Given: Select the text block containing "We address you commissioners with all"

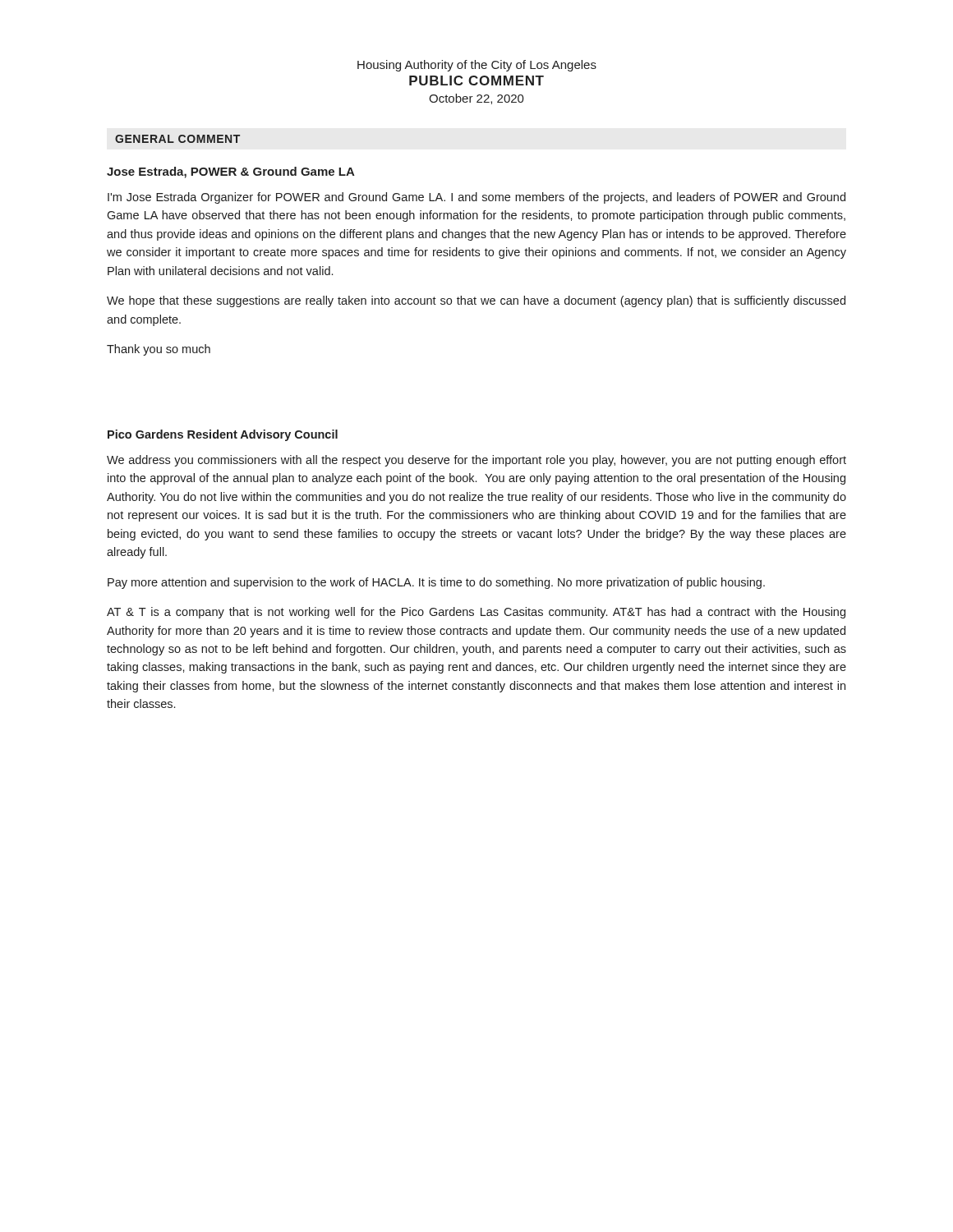Looking at the screenshot, I should (476, 506).
